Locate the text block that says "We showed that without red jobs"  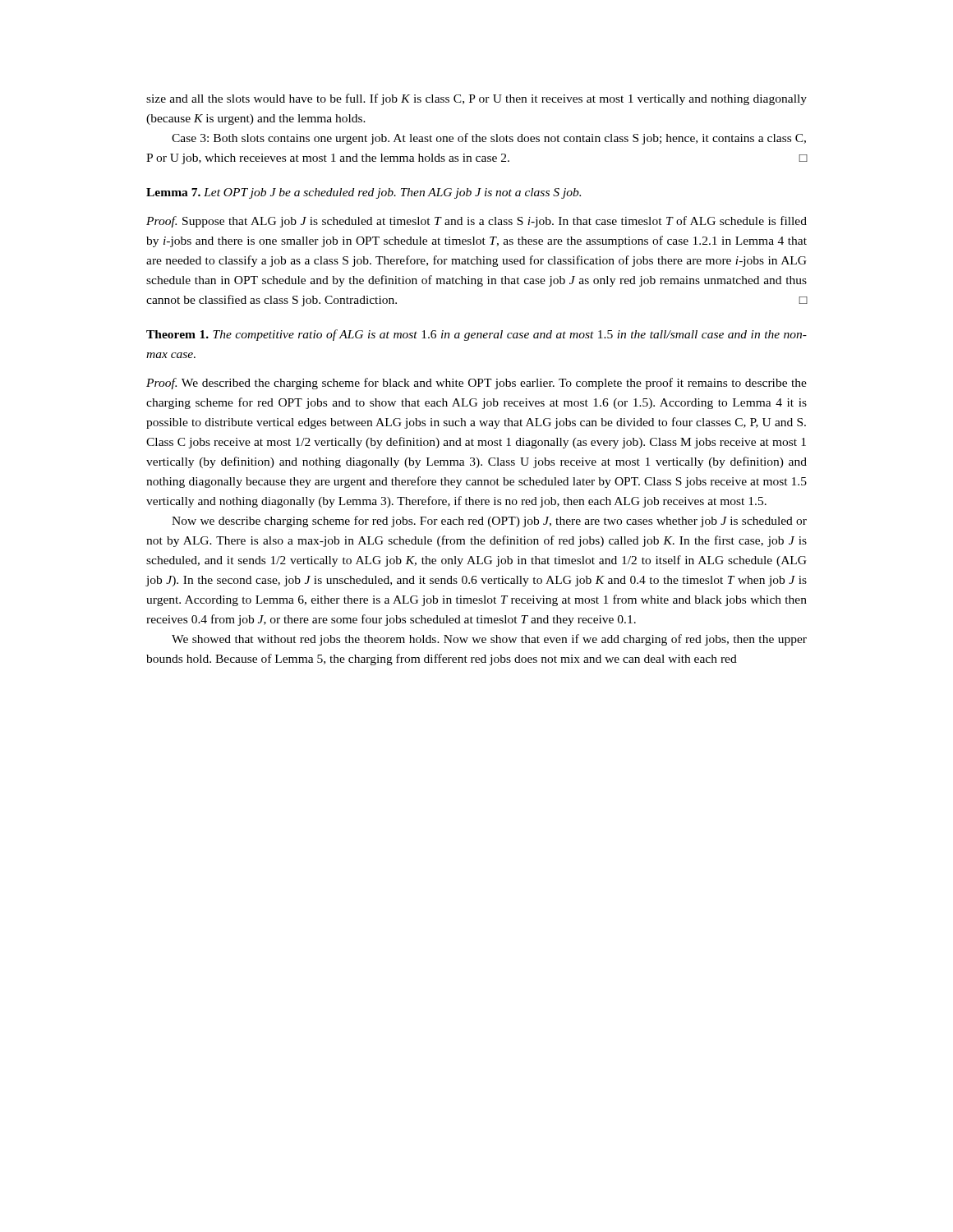tap(476, 649)
